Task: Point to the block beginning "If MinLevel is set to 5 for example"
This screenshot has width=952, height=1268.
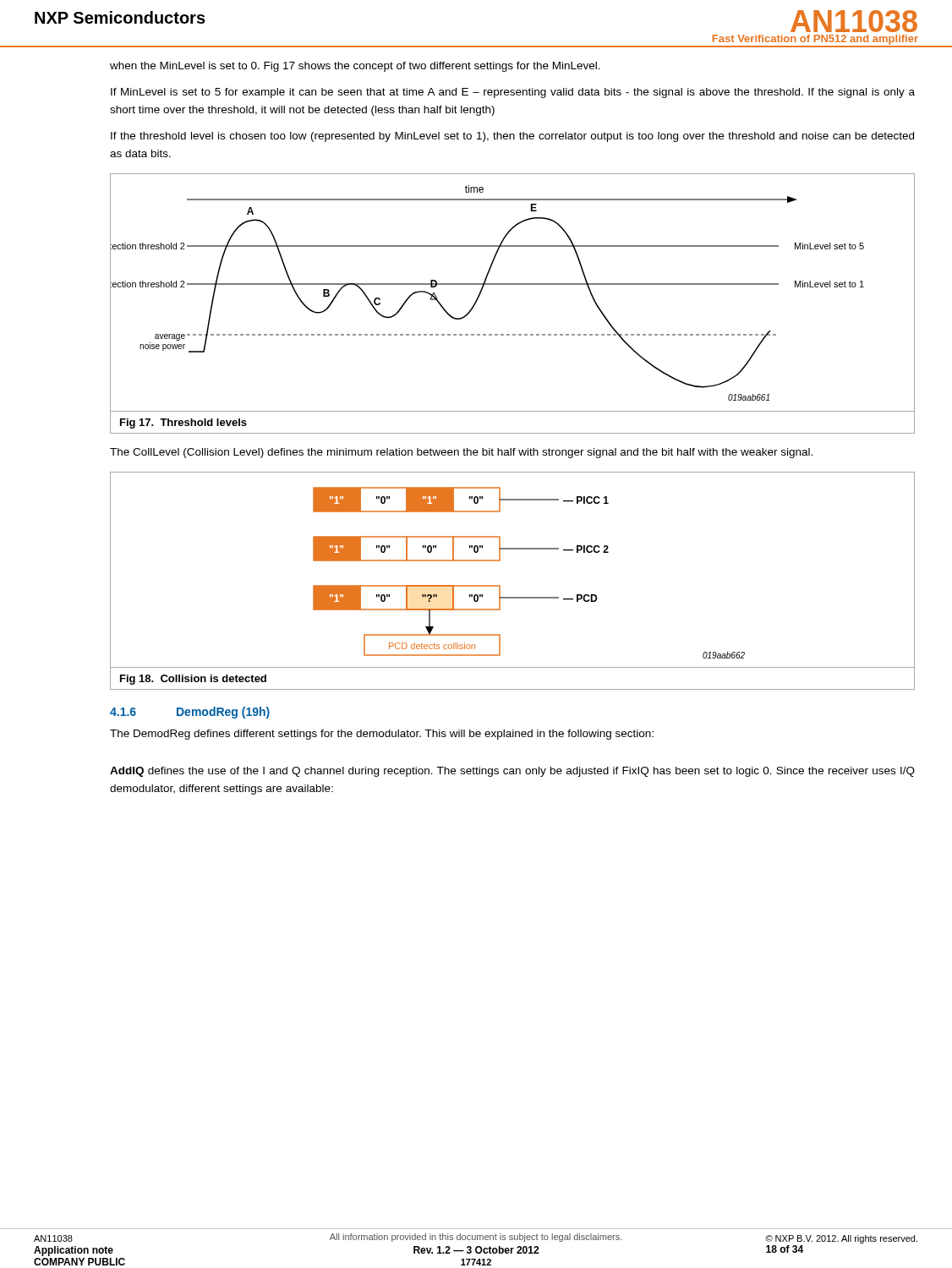Action: click(x=512, y=100)
